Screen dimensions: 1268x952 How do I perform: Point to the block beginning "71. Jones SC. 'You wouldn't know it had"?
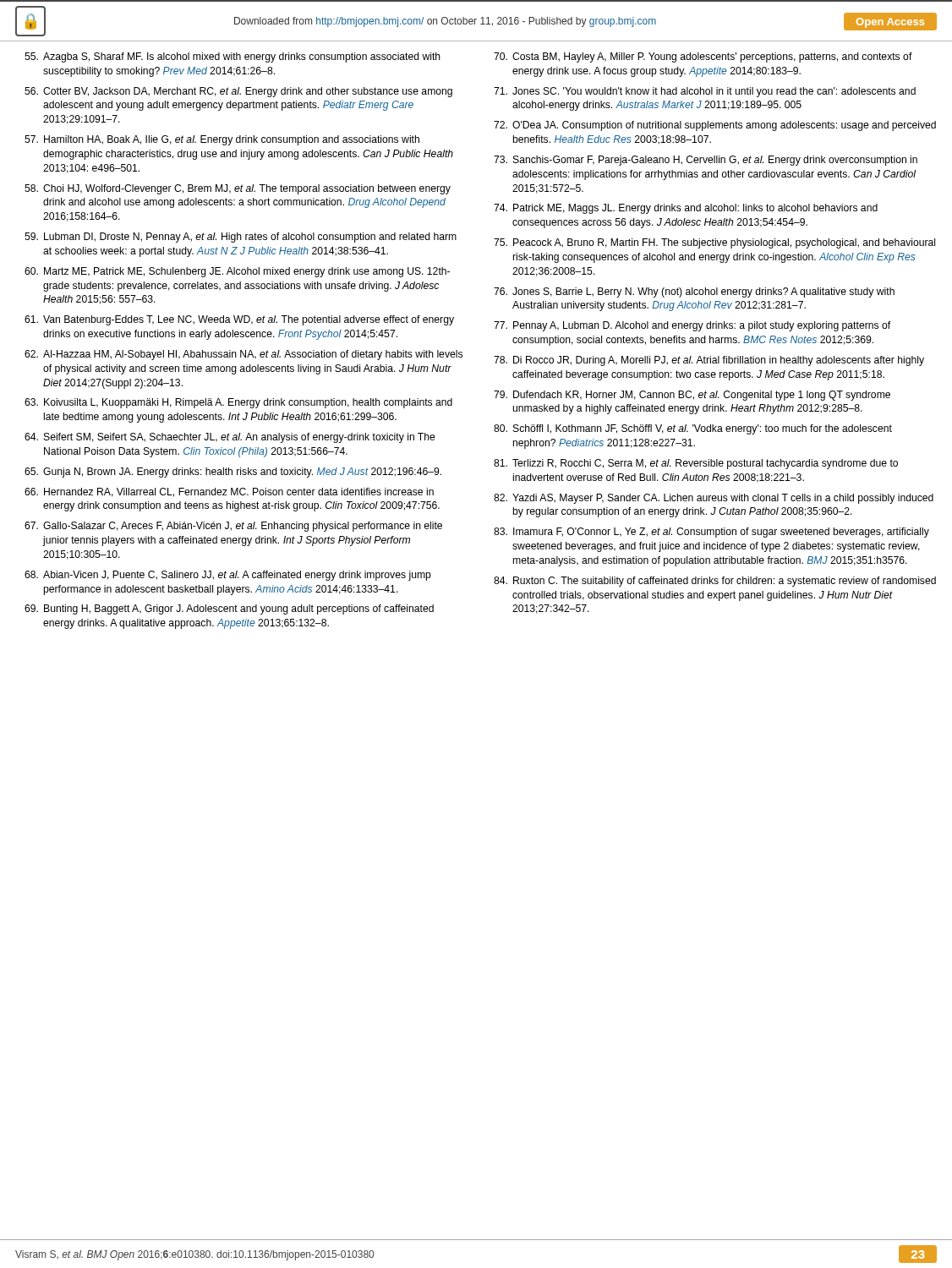711,98
